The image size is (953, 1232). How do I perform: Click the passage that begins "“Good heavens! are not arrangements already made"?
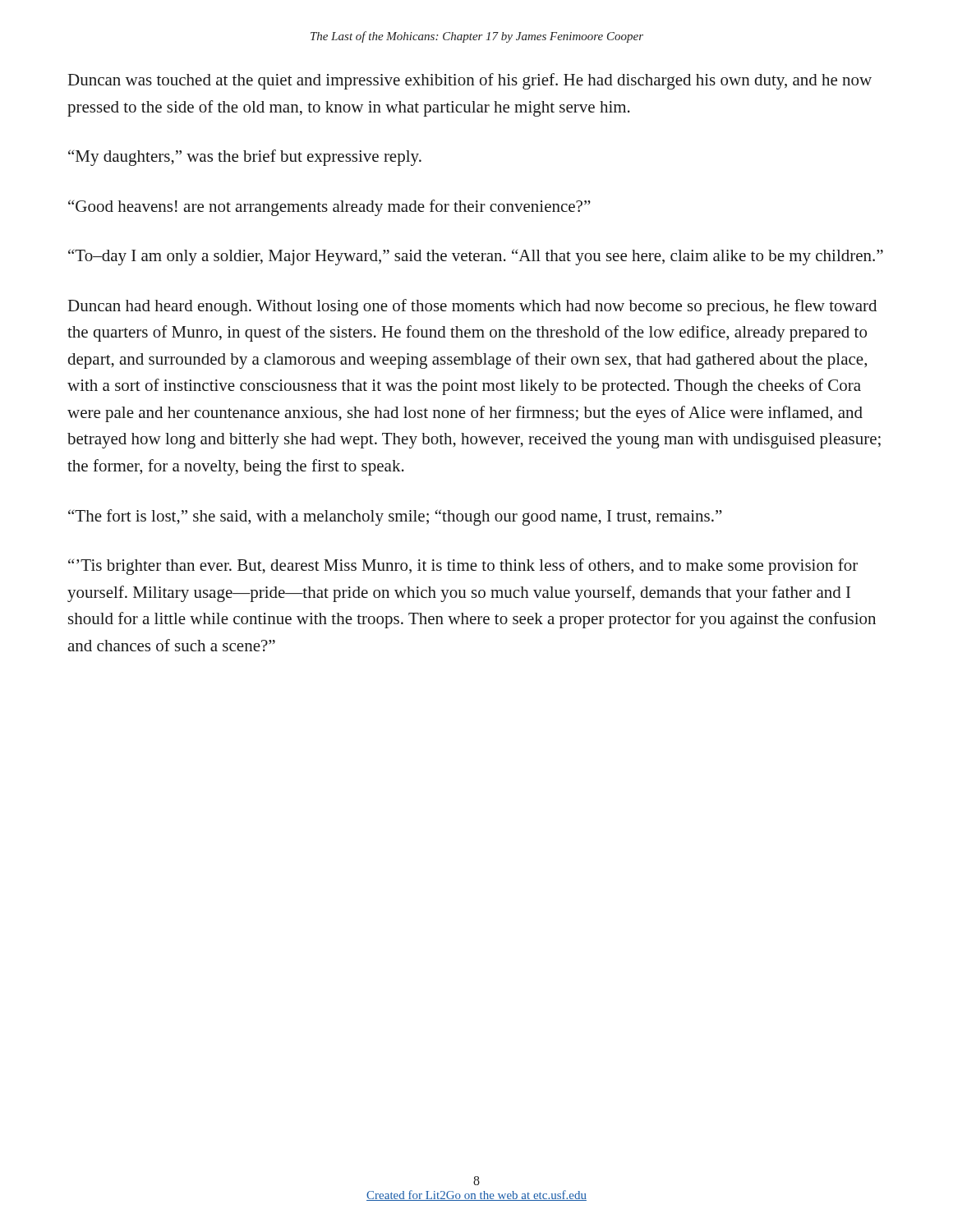(x=329, y=206)
